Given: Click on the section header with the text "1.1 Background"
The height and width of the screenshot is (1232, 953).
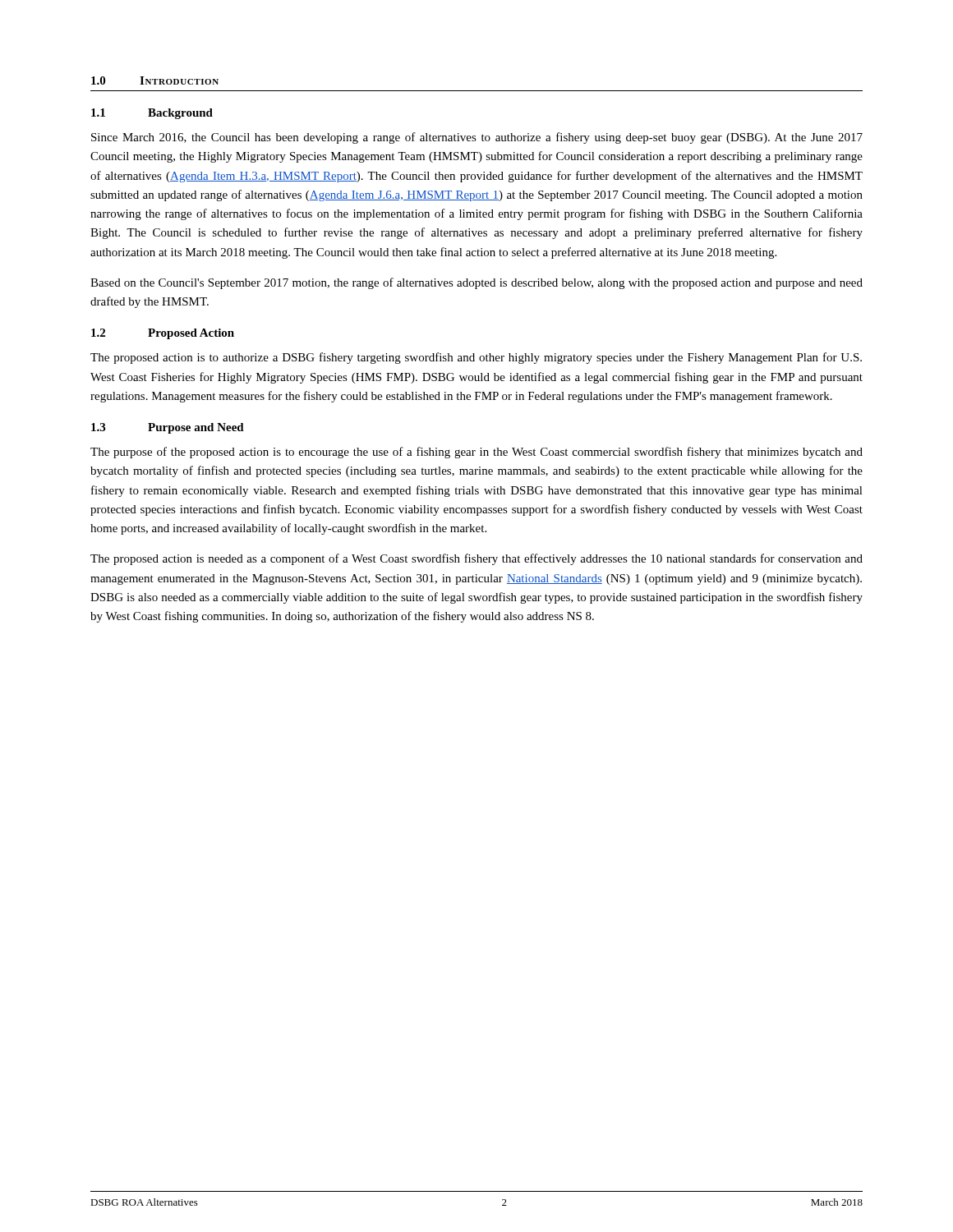Looking at the screenshot, I should coord(152,113).
